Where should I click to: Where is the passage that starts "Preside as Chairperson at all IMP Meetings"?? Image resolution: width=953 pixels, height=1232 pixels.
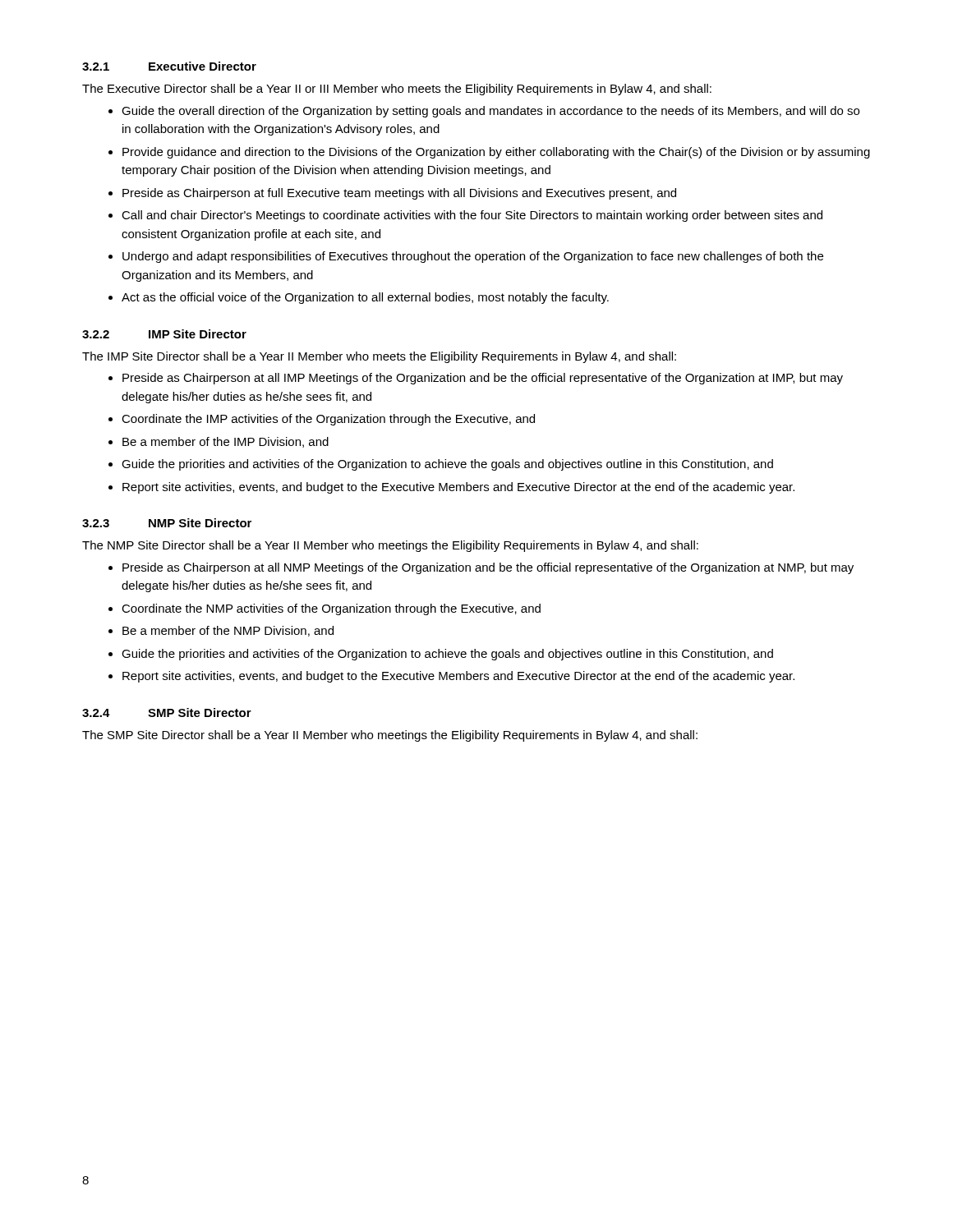[x=482, y=387]
